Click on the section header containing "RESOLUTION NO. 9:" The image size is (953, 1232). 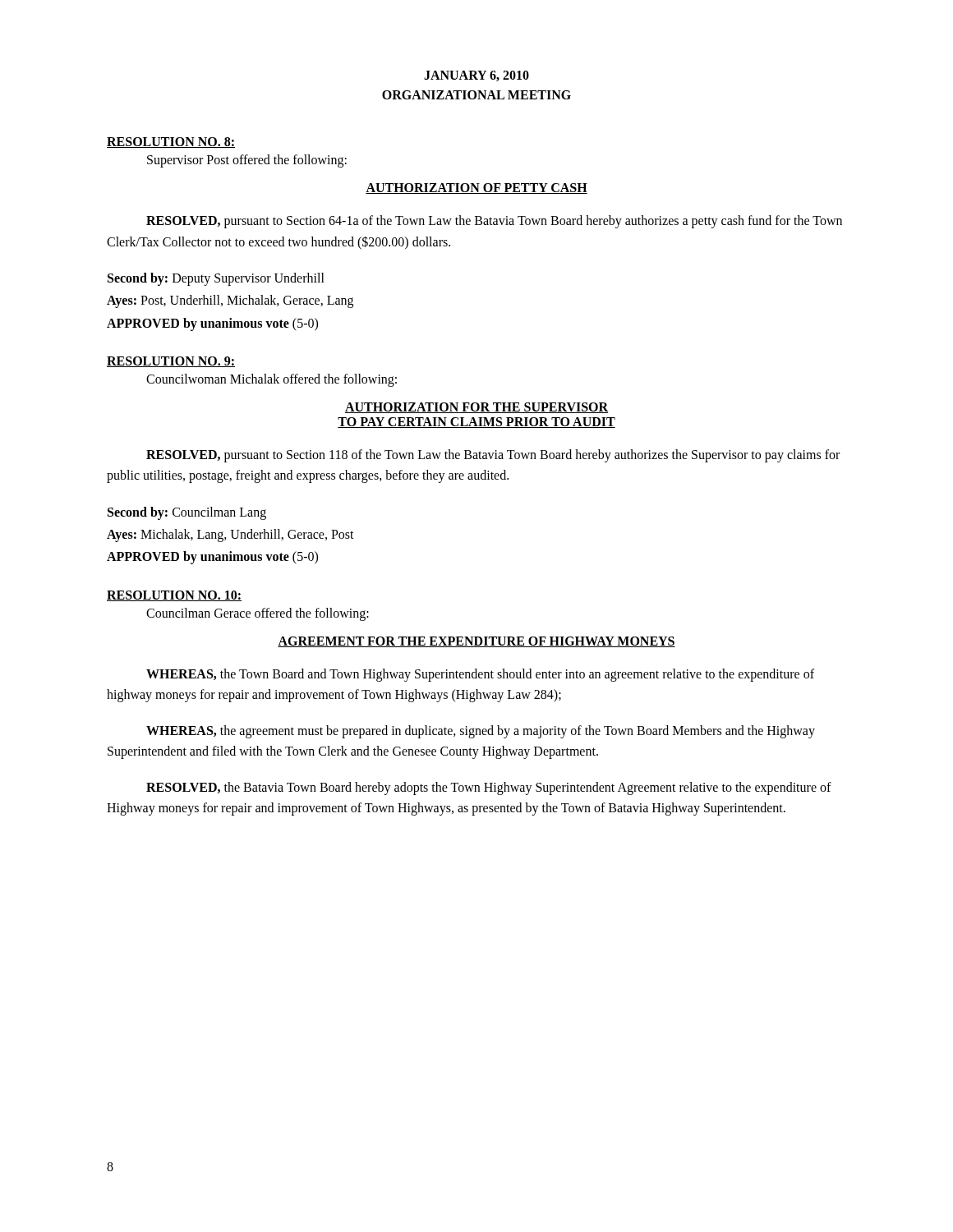pos(171,361)
